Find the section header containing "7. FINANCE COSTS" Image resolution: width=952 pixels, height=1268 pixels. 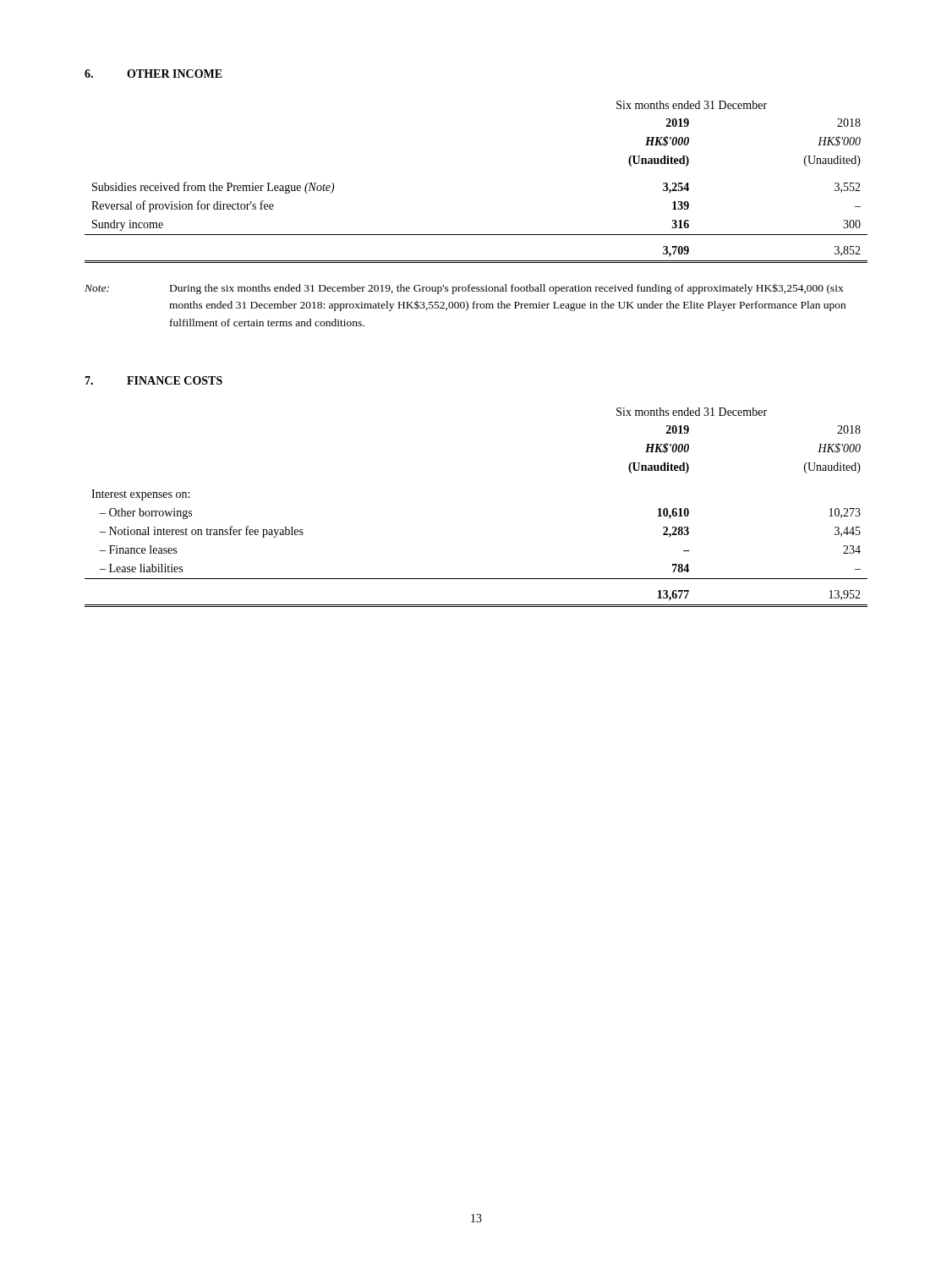(x=154, y=381)
